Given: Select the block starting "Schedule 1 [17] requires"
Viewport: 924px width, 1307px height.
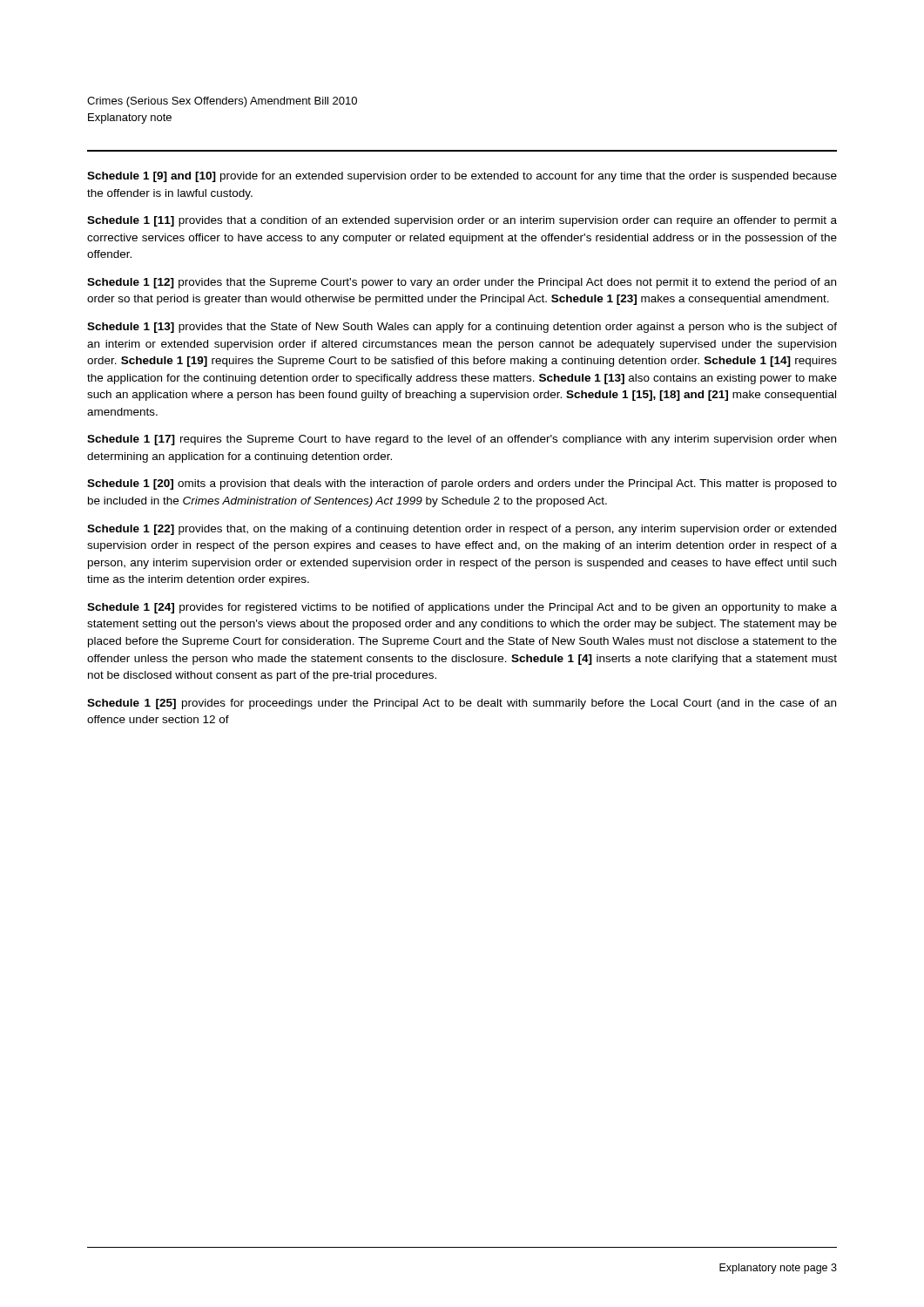Looking at the screenshot, I should [x=462, y=448].
